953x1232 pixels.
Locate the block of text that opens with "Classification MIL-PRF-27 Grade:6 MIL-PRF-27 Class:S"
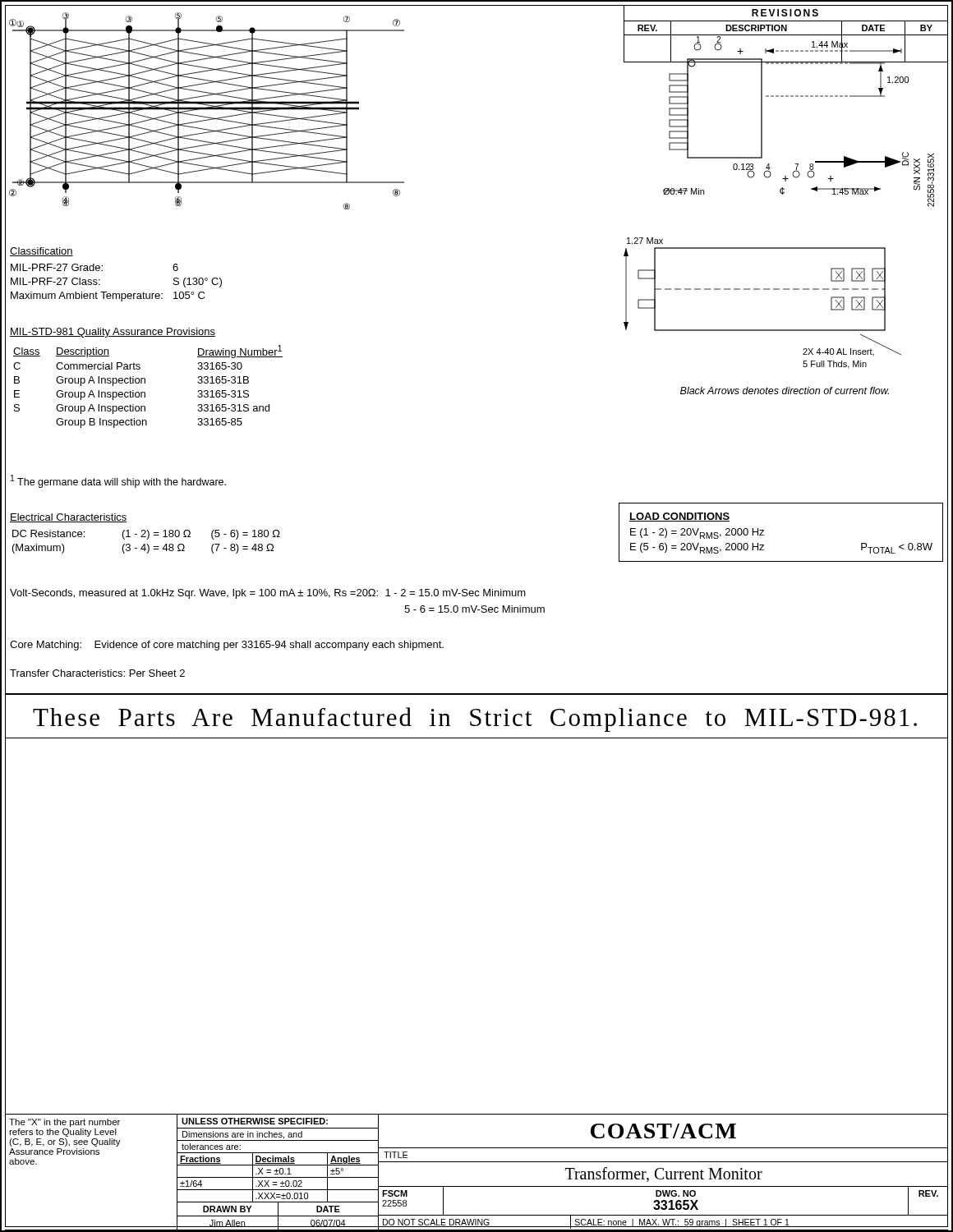tap(166, 274)
